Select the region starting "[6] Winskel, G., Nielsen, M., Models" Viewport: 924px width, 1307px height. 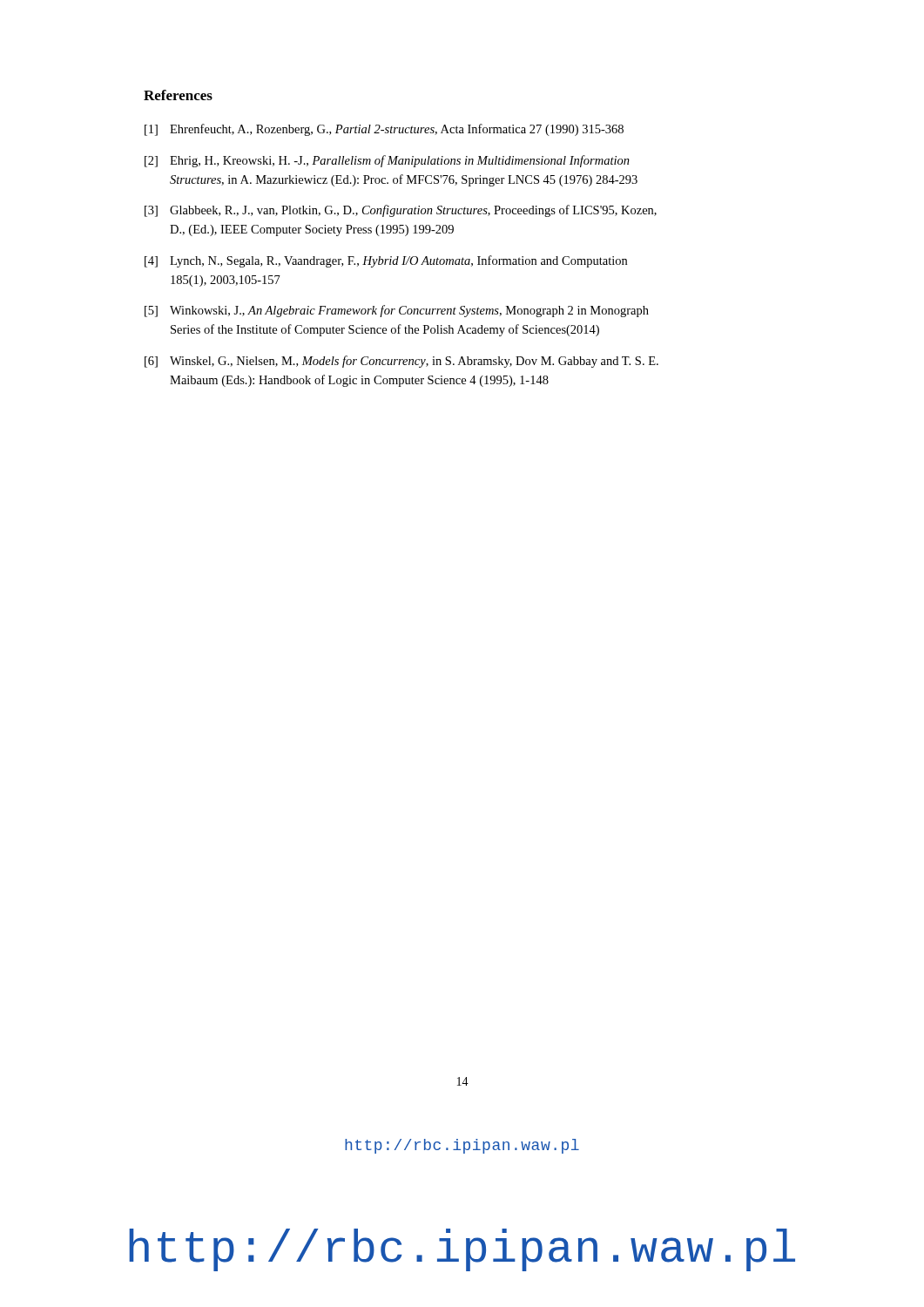click(405, 371)
